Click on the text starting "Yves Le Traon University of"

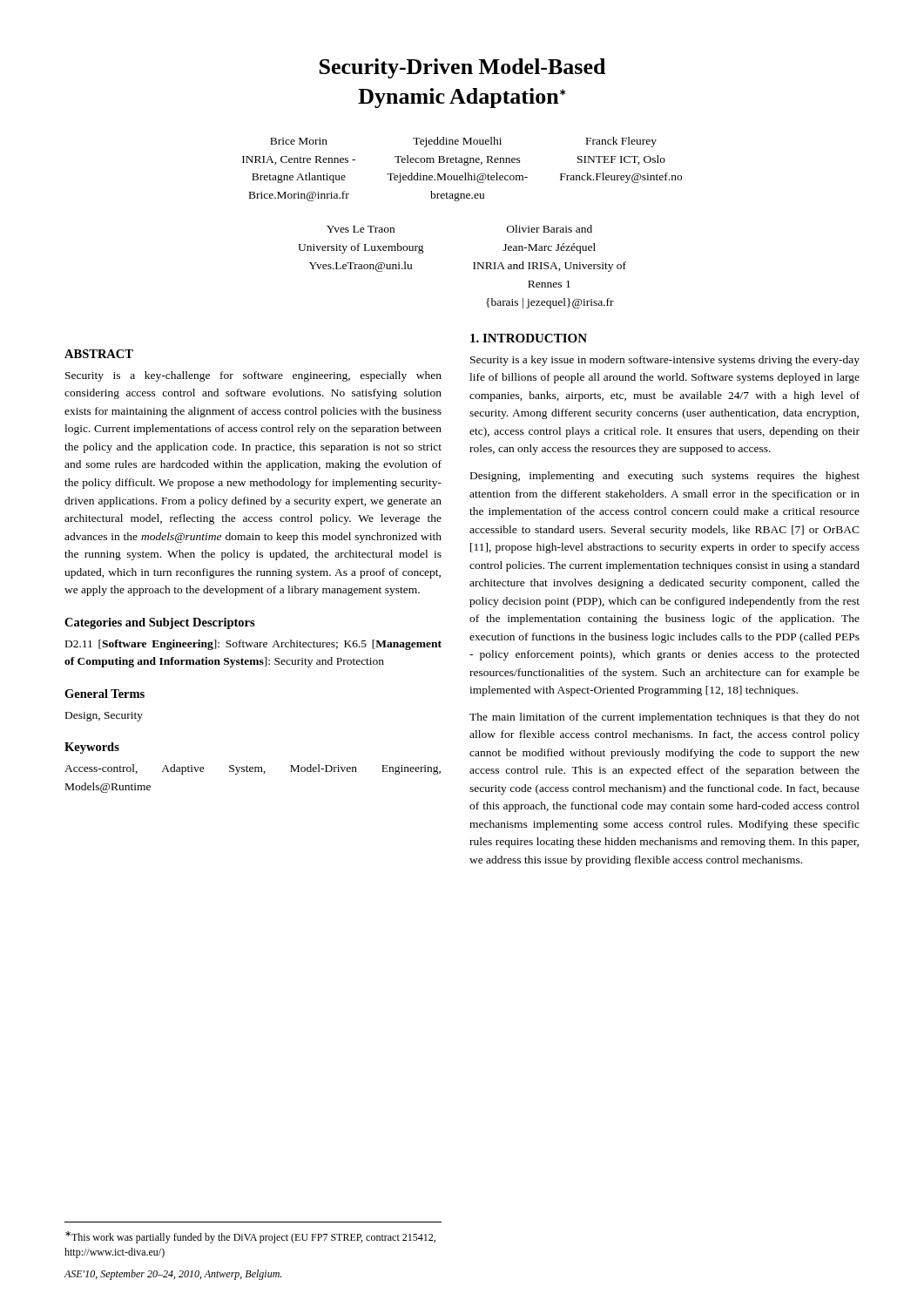(361, 247)
